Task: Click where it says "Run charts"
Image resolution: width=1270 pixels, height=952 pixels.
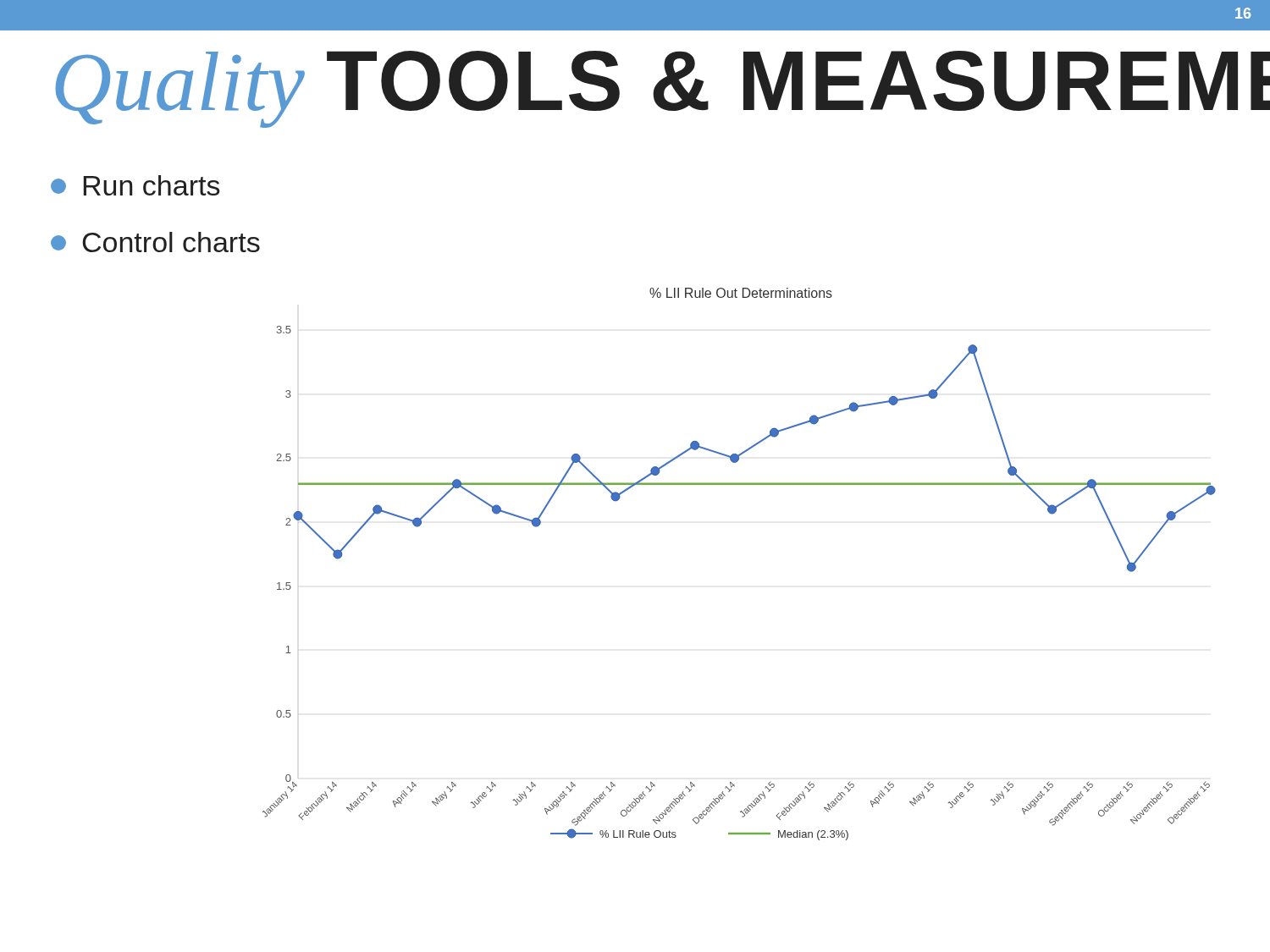Action: pyautogui.click(x=136, y=186)
